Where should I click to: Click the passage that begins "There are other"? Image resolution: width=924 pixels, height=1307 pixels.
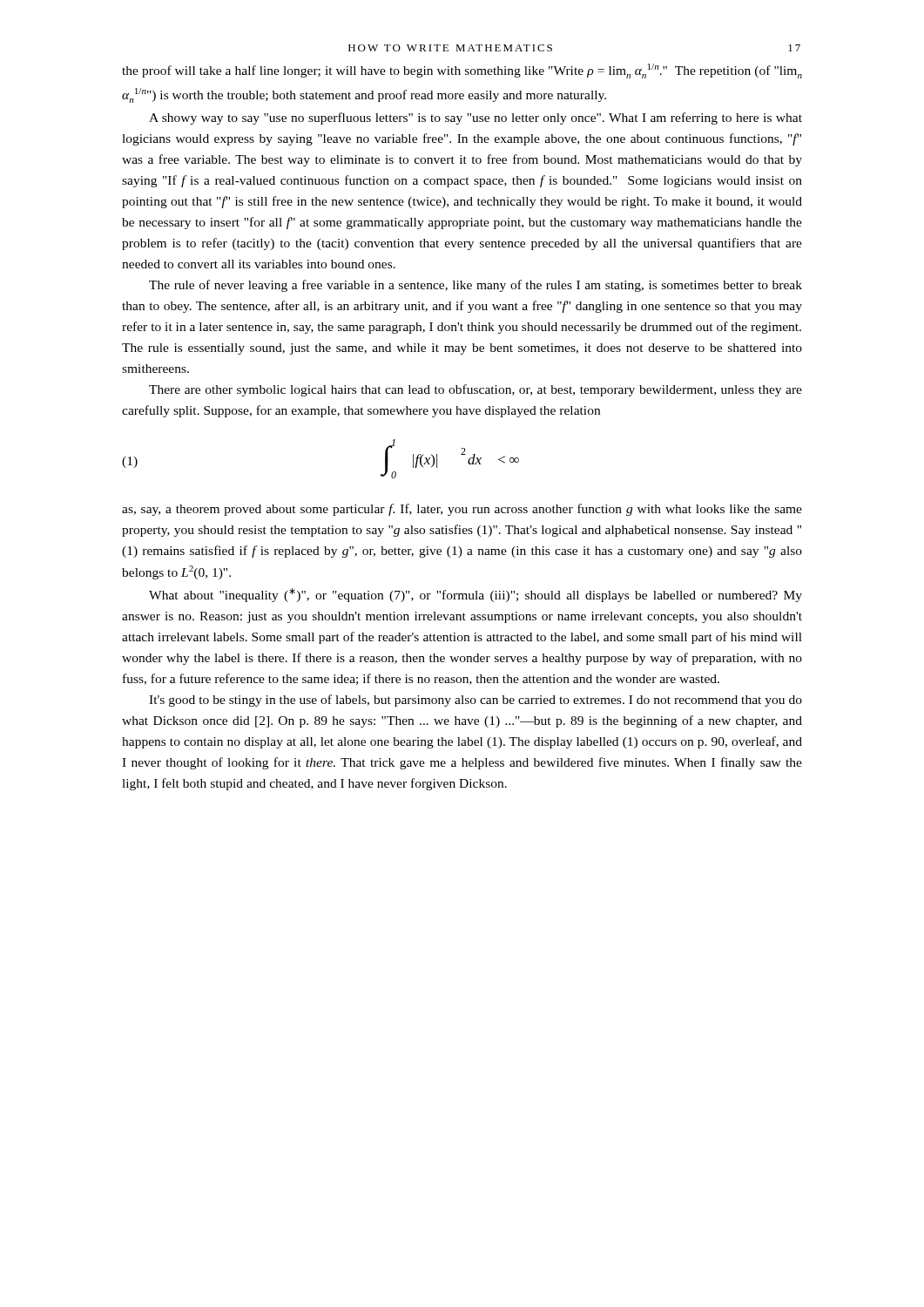coord(462,400)
